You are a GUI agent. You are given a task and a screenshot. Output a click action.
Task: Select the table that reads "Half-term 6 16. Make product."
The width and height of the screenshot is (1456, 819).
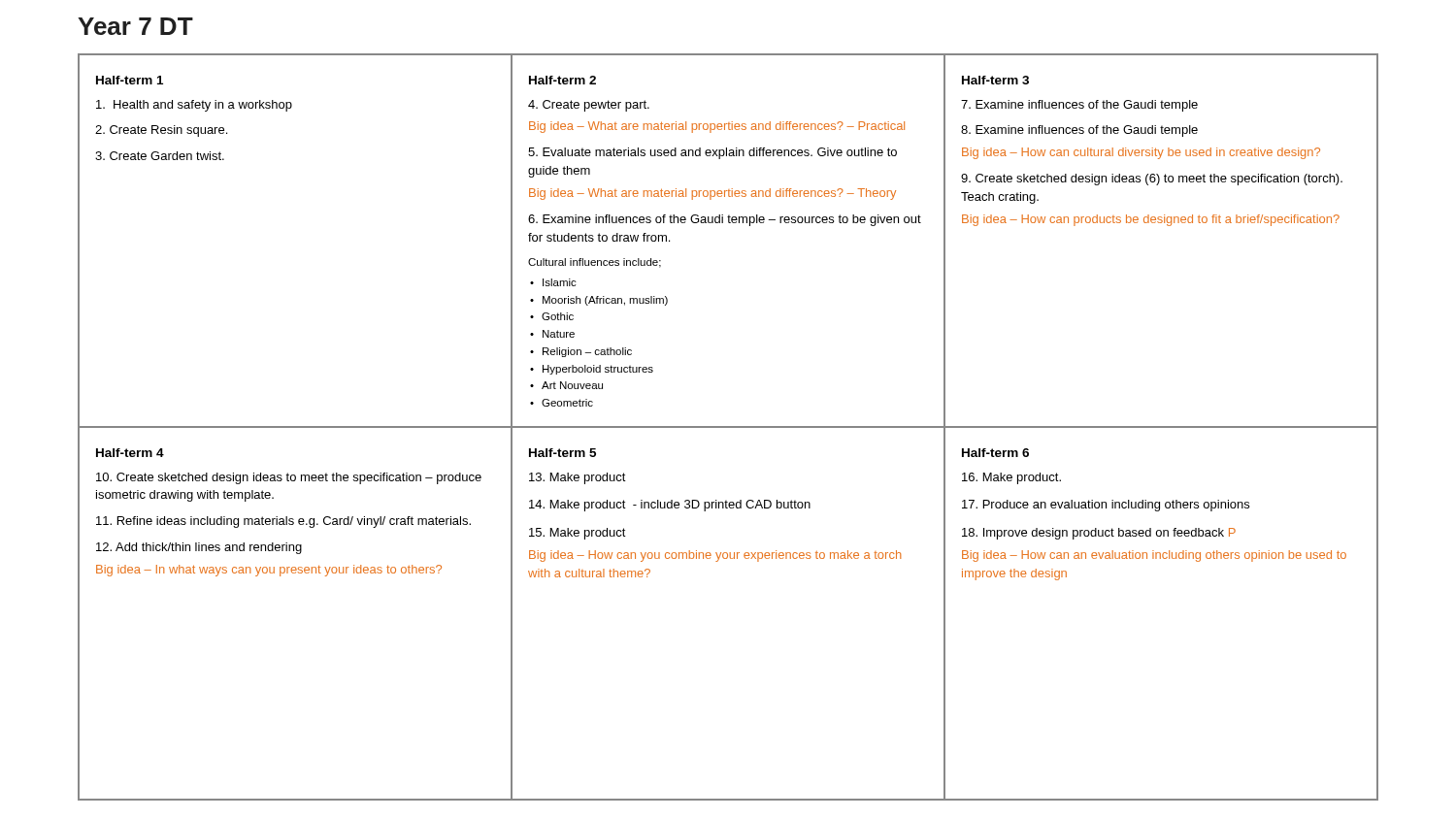[1161, 613]
